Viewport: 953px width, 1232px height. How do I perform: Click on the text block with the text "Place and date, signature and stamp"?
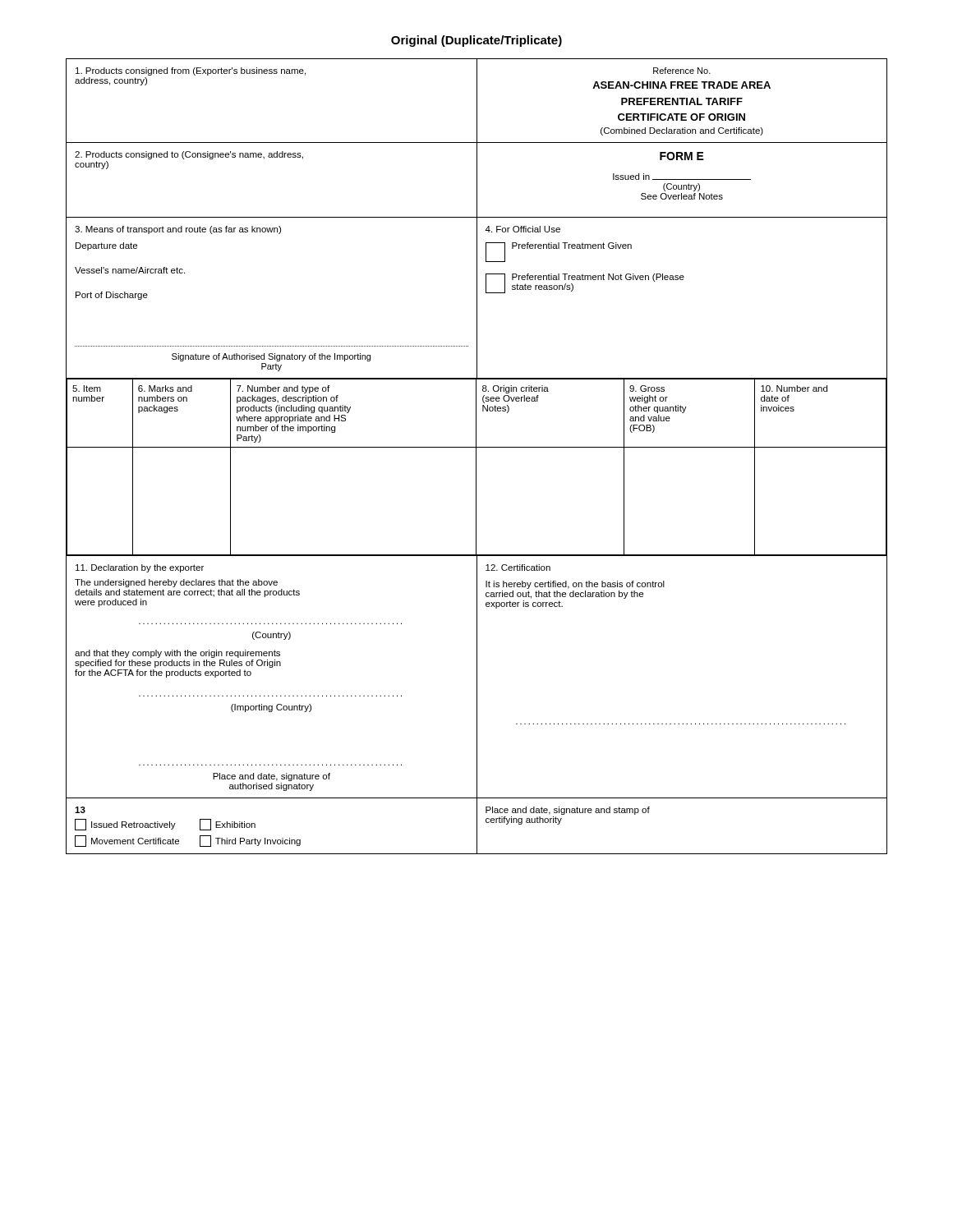567,814
